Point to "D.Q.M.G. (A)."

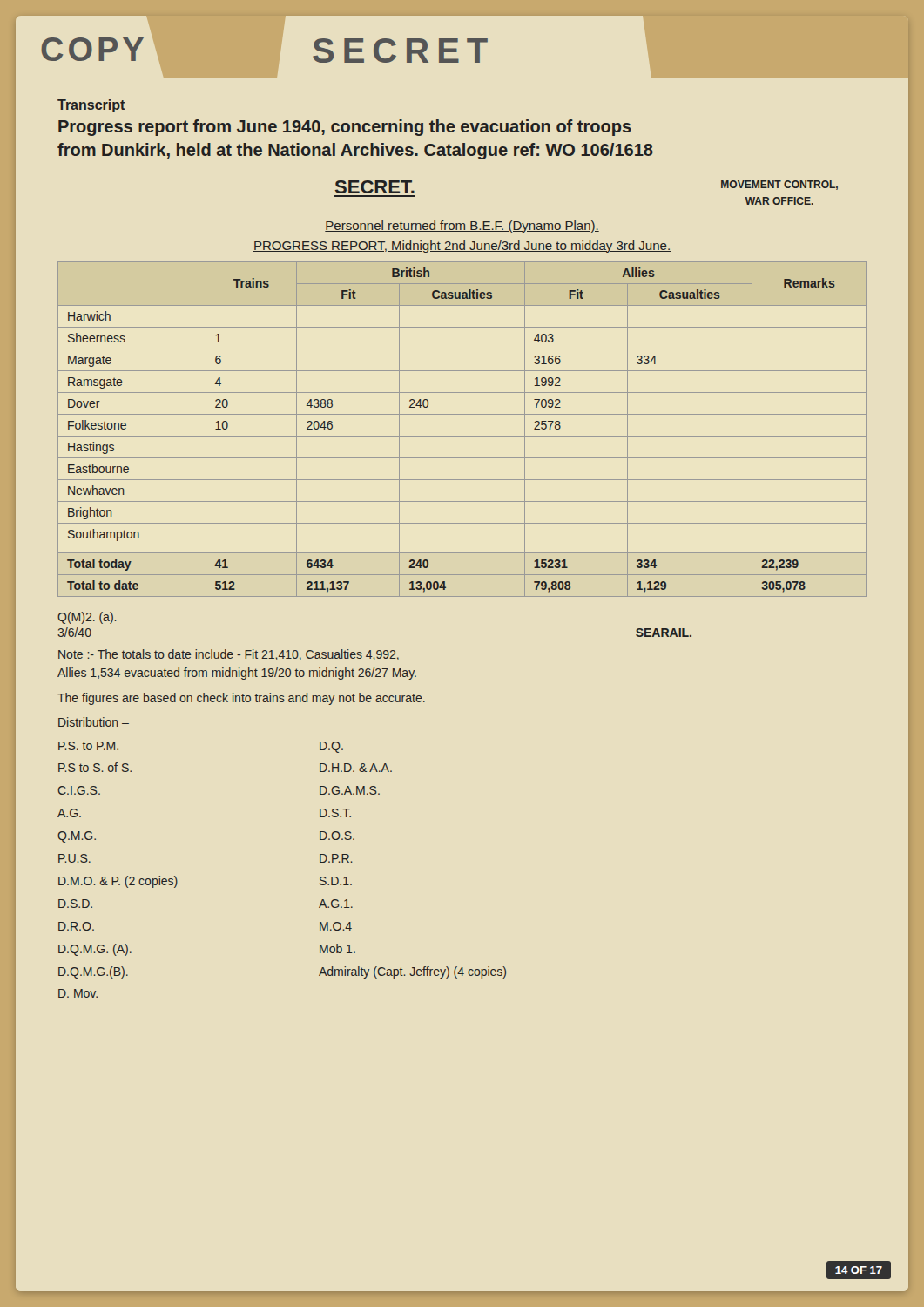95,949
